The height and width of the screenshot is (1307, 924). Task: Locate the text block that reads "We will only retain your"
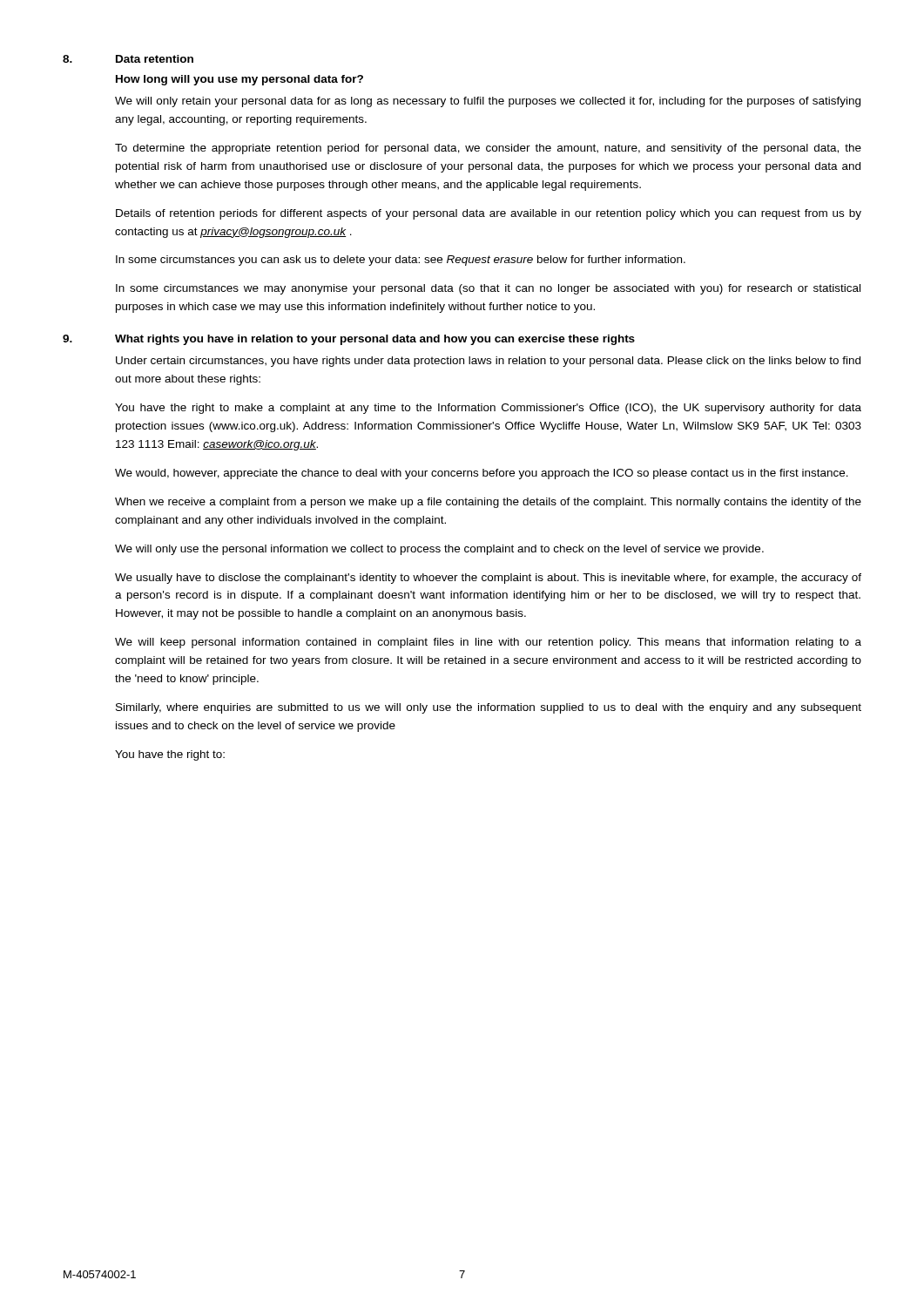click(488, 110)
